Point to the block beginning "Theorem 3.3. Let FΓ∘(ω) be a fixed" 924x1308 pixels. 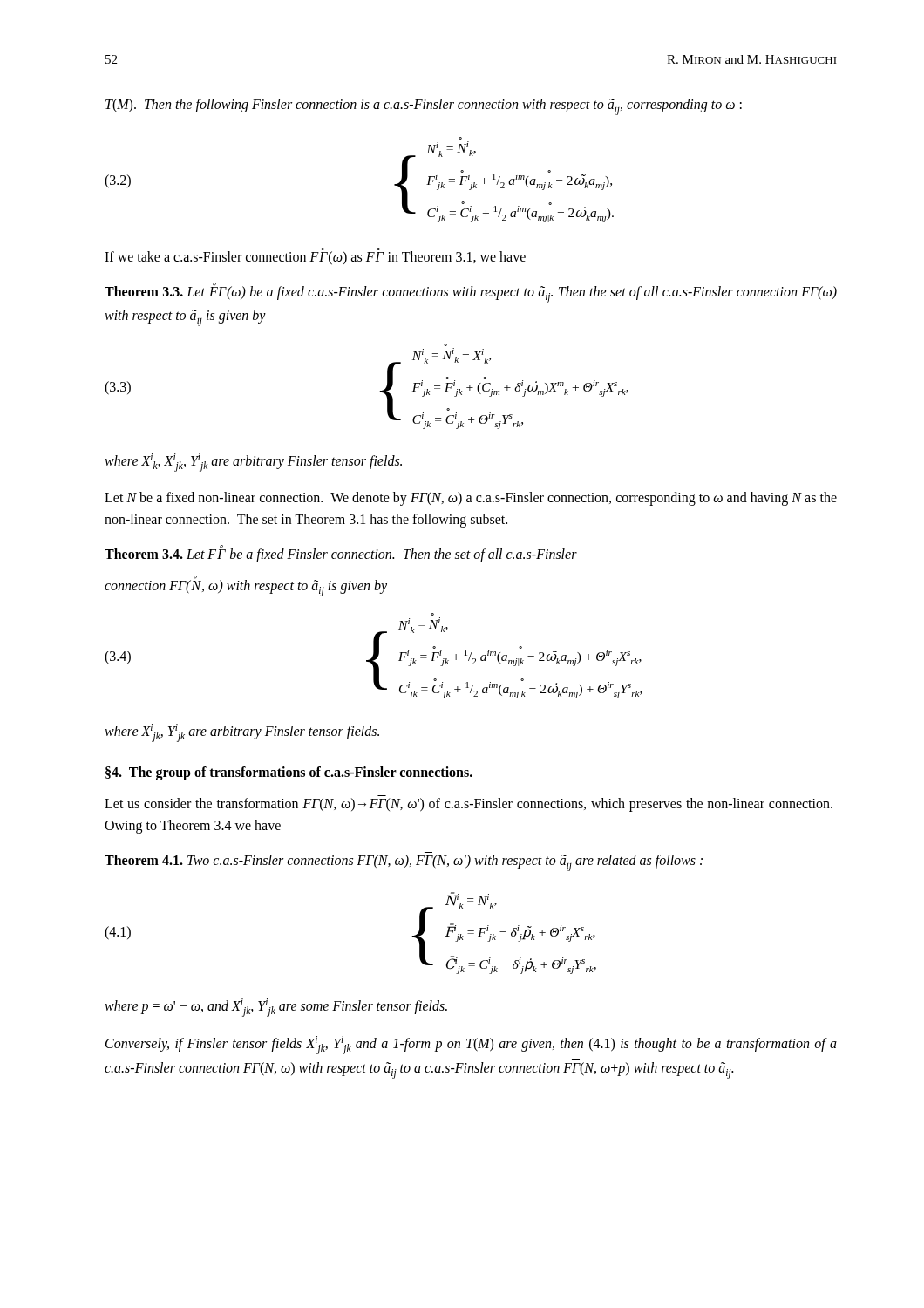[471, 304]
